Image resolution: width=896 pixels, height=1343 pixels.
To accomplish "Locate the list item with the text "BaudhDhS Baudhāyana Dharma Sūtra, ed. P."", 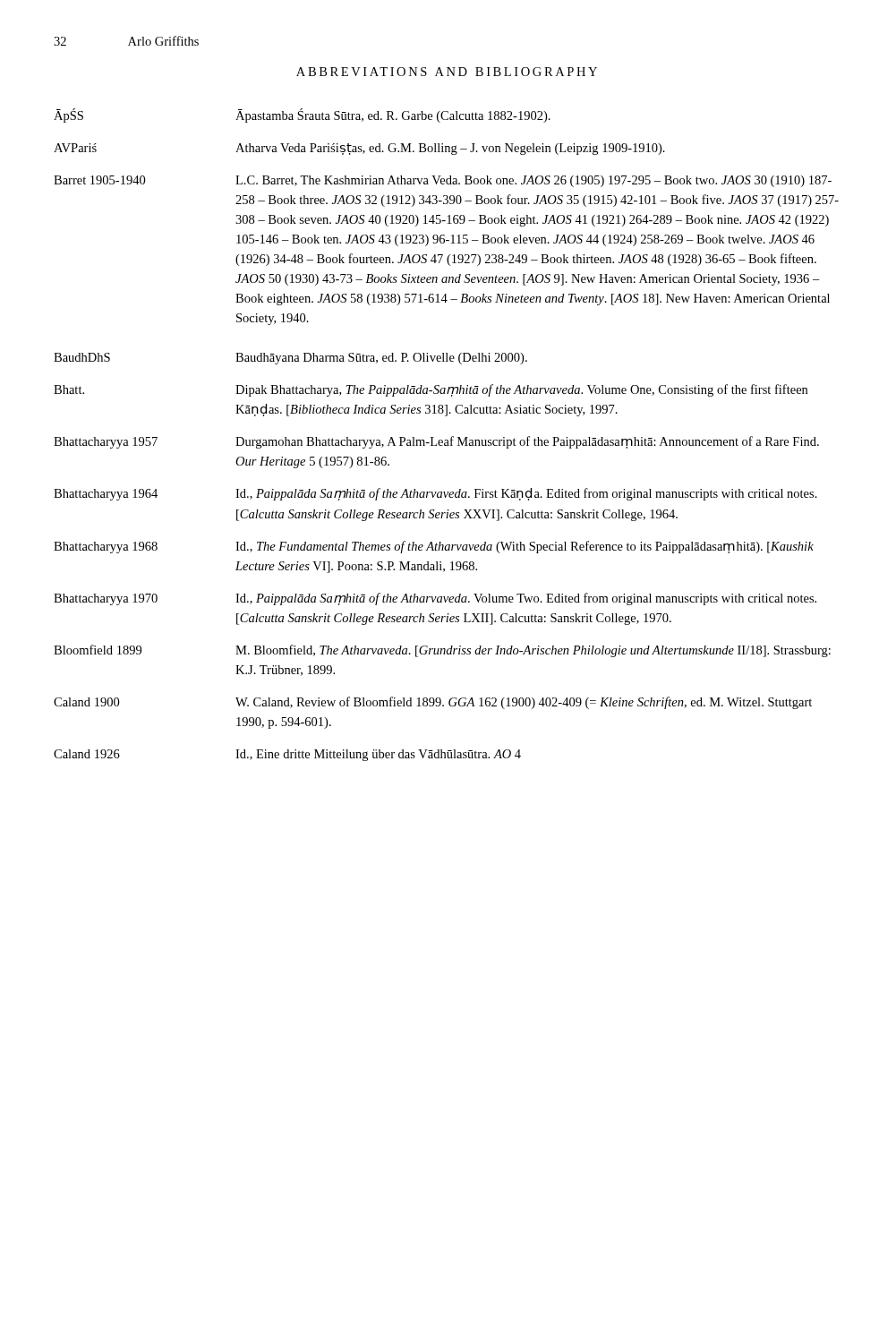I will (448, 358).
